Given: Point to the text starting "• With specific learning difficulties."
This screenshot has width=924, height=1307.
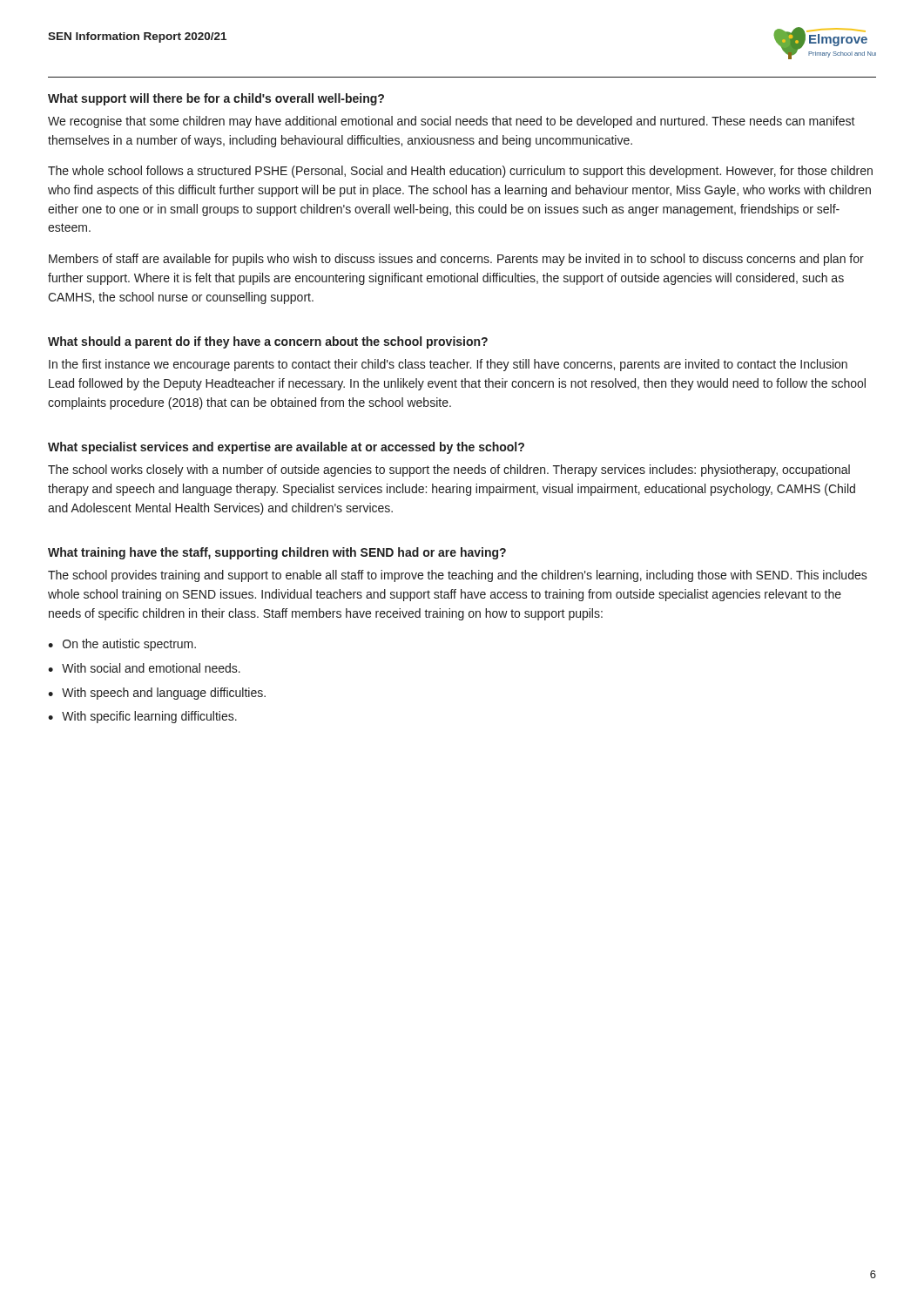Looking at the screenshot, I should (x=143, y=718).
